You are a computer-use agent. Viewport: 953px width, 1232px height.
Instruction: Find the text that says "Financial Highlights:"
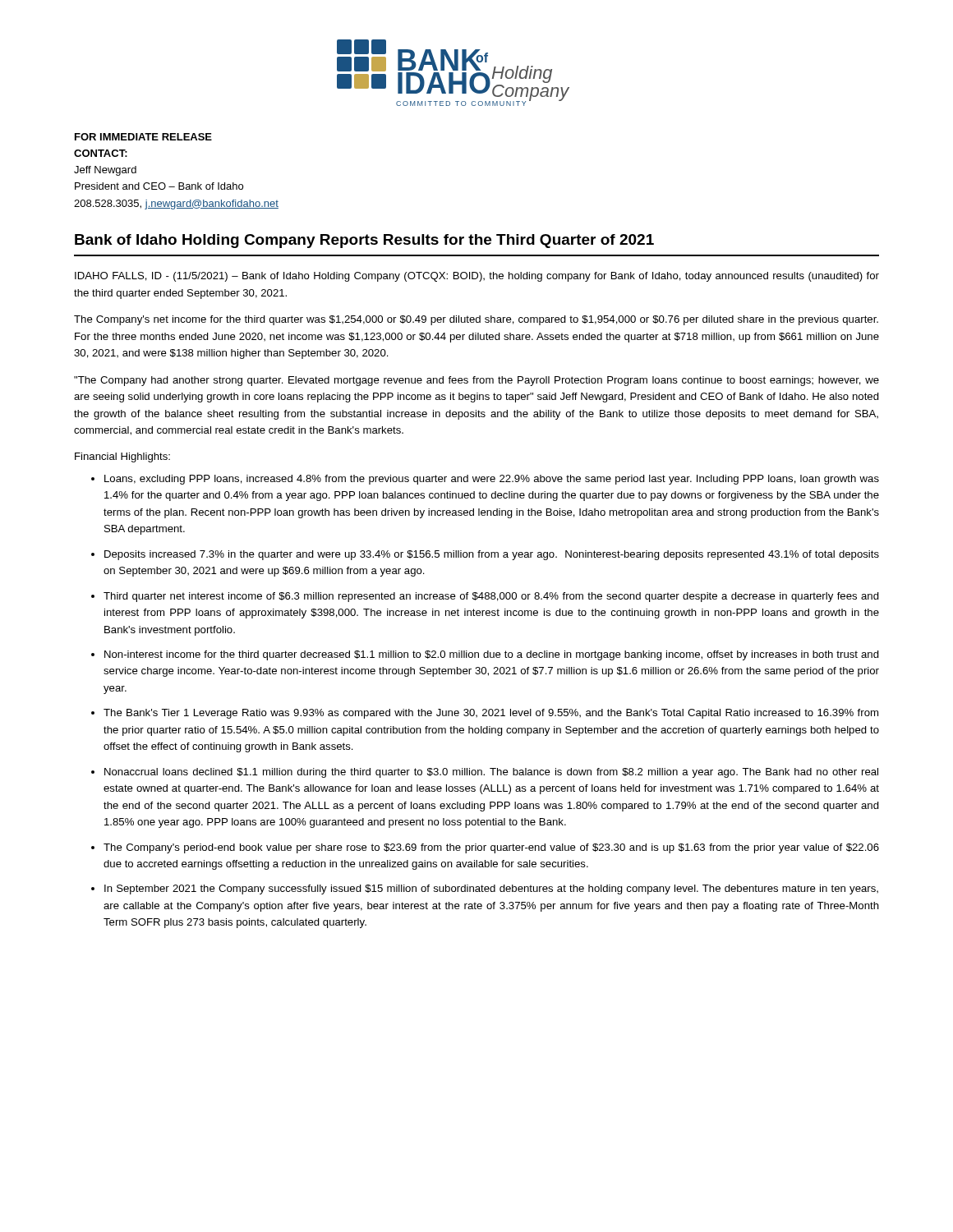click(122, 457)
